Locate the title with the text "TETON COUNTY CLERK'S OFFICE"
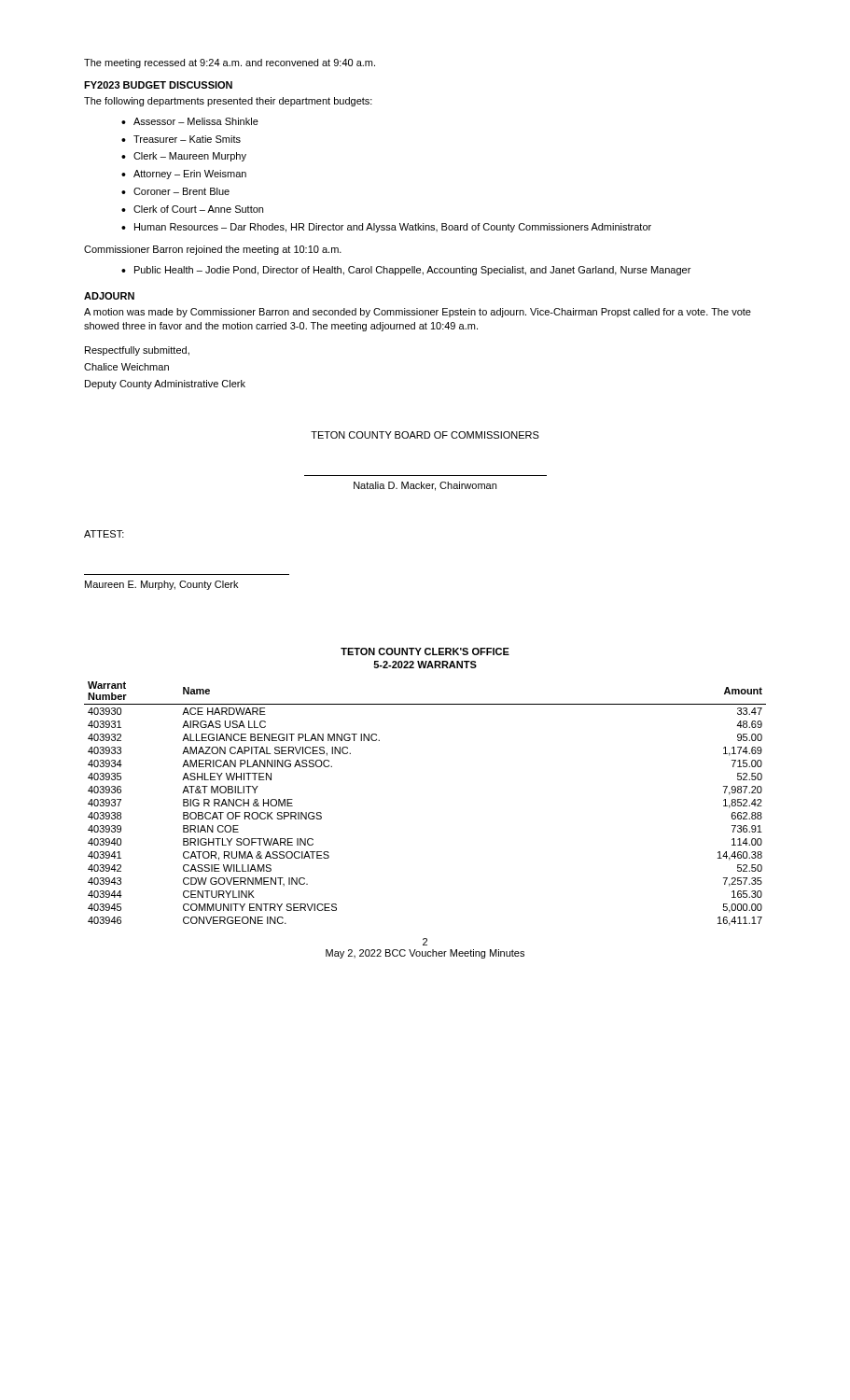 point(425,652)
